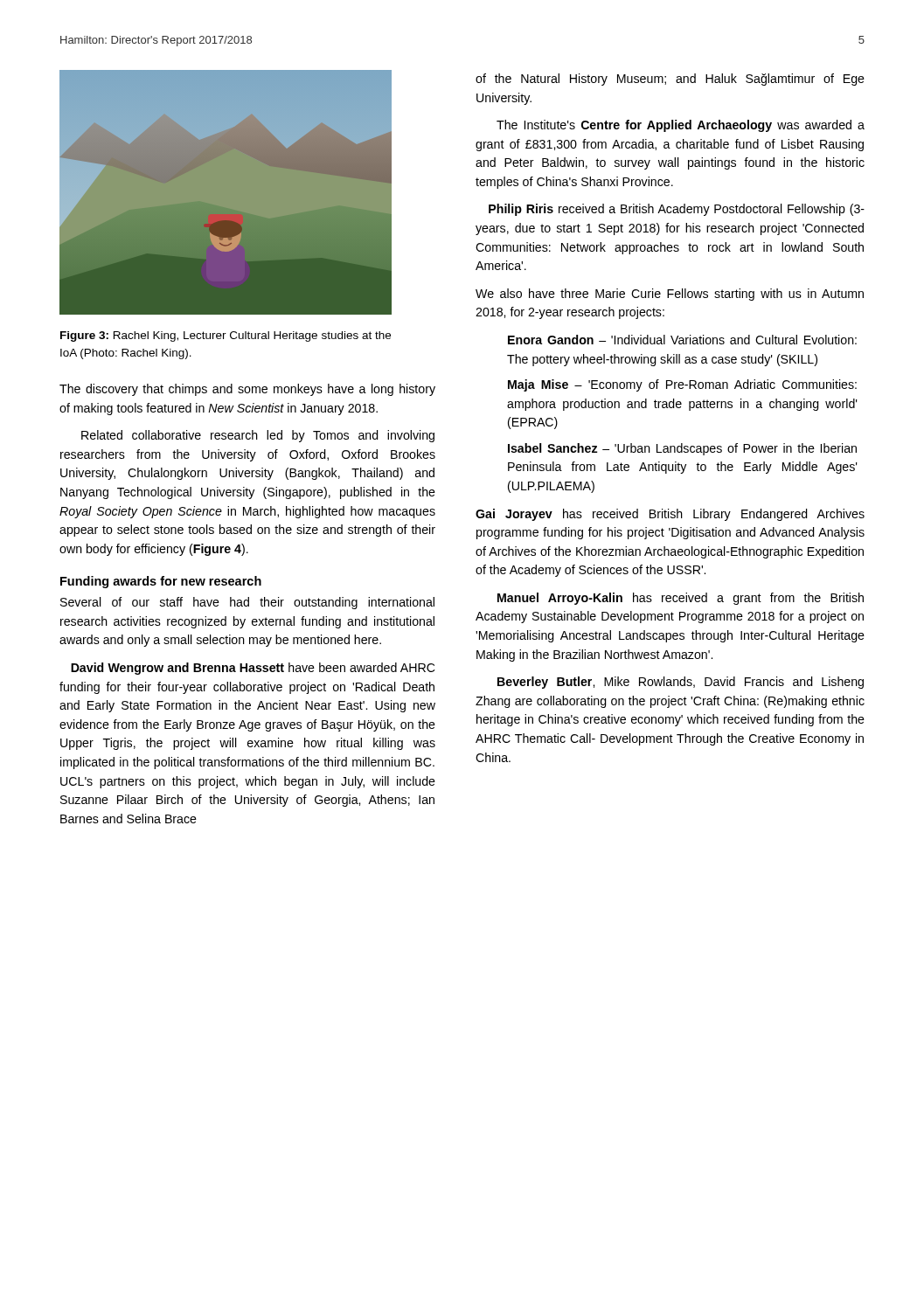Viewport: 924px width, 1311px height.
Task: Find the caption containing "Figure 3: Rachel King, Lecturer Cultural Heritage studies"
Action: pyautogui.click(x=225, y=344)
